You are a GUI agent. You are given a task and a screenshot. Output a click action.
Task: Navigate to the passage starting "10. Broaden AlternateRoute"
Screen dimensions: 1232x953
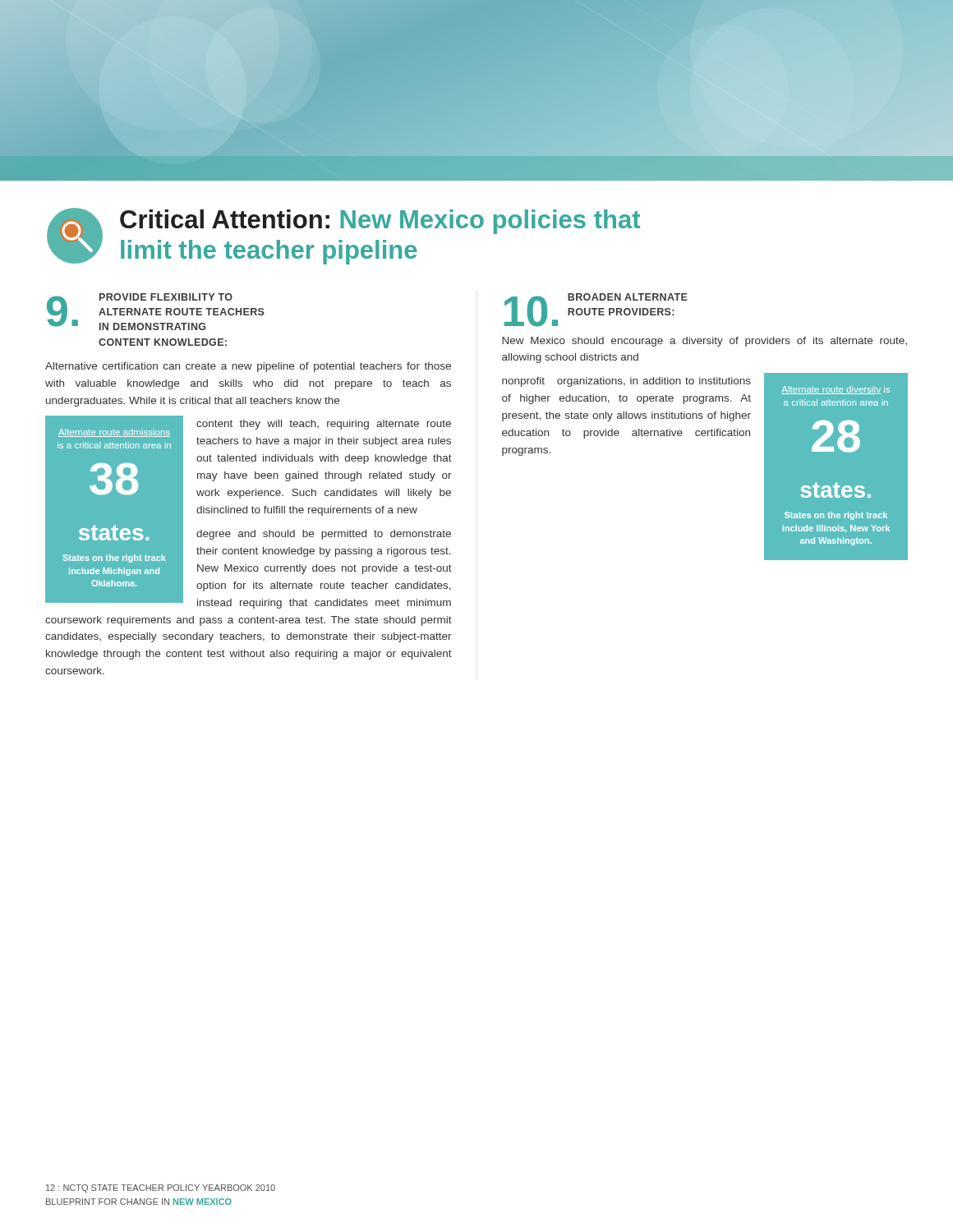[x=596, y=307]
